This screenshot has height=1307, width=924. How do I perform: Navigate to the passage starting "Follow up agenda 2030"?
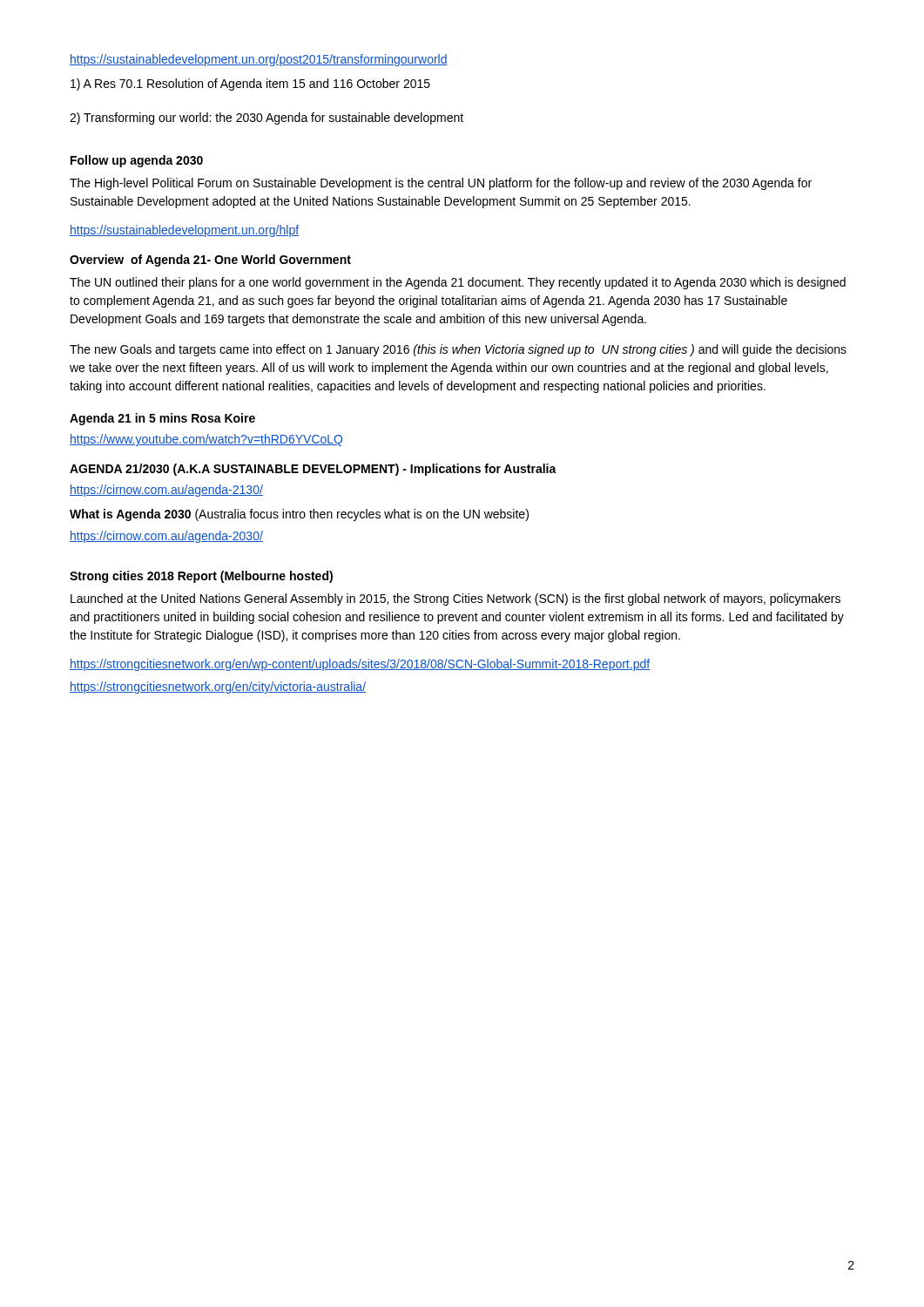(x=136, y=160)
